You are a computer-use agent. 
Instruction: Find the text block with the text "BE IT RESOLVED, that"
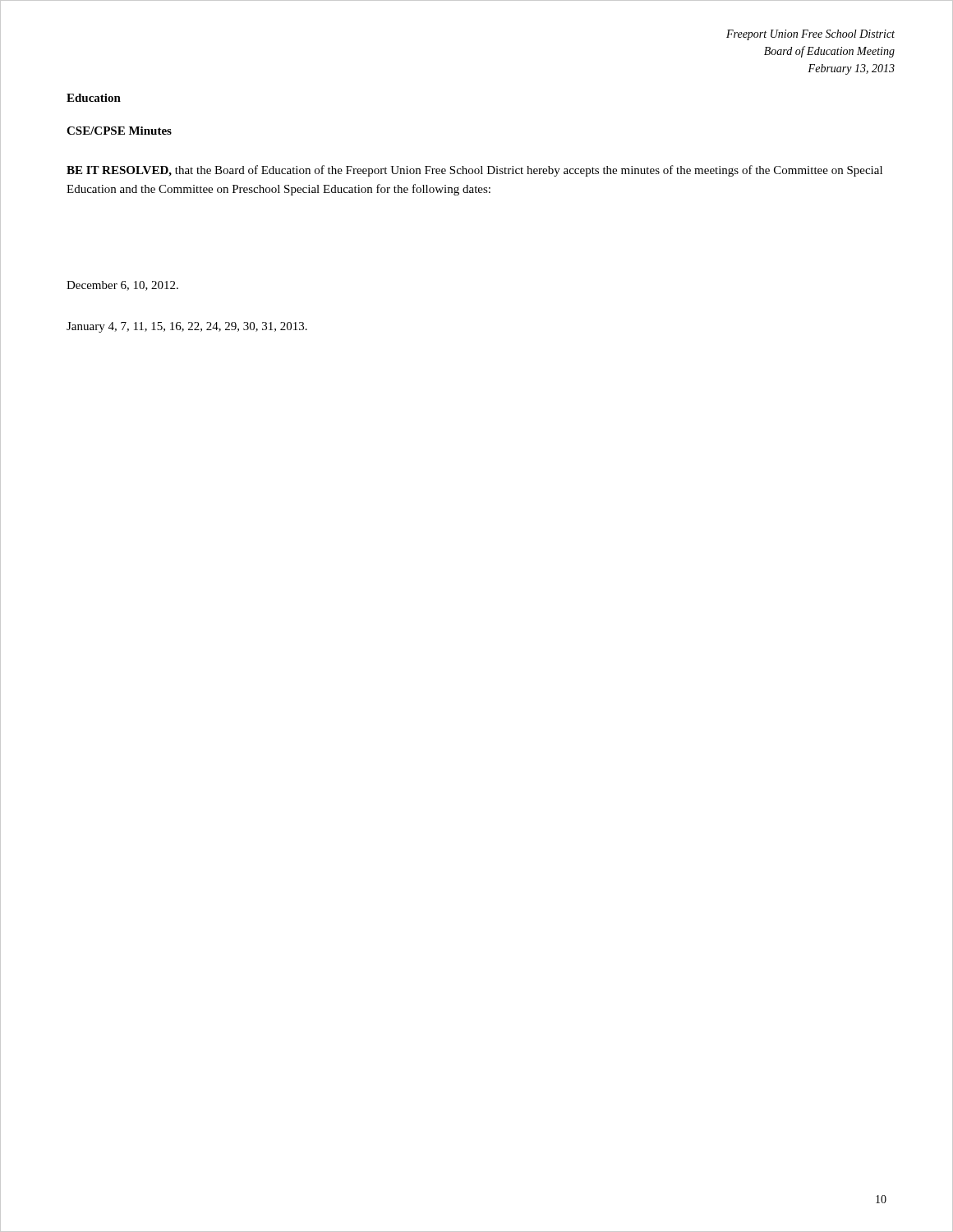tap(475, 180)
